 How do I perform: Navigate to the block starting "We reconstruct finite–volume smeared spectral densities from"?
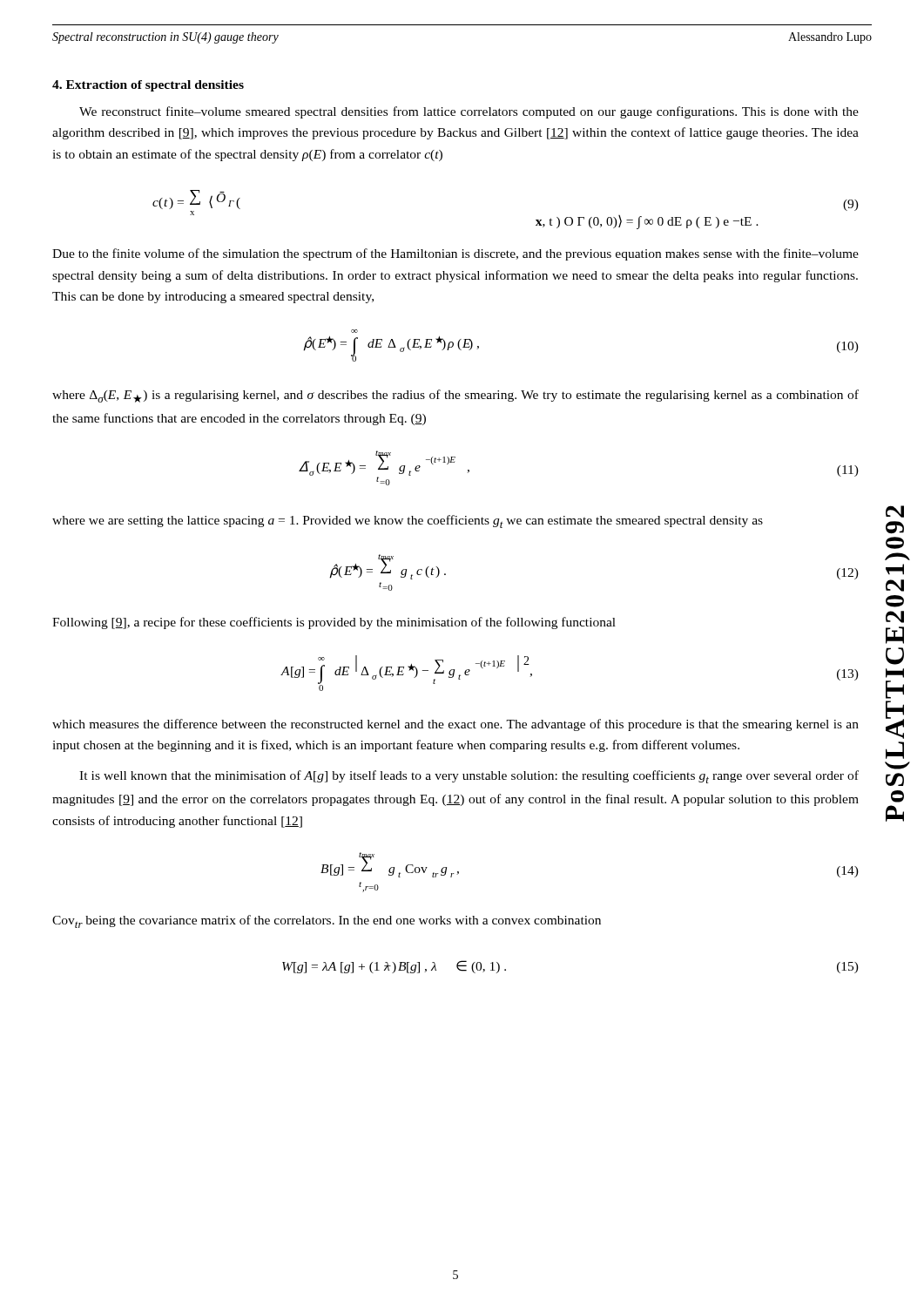point(455,132)
